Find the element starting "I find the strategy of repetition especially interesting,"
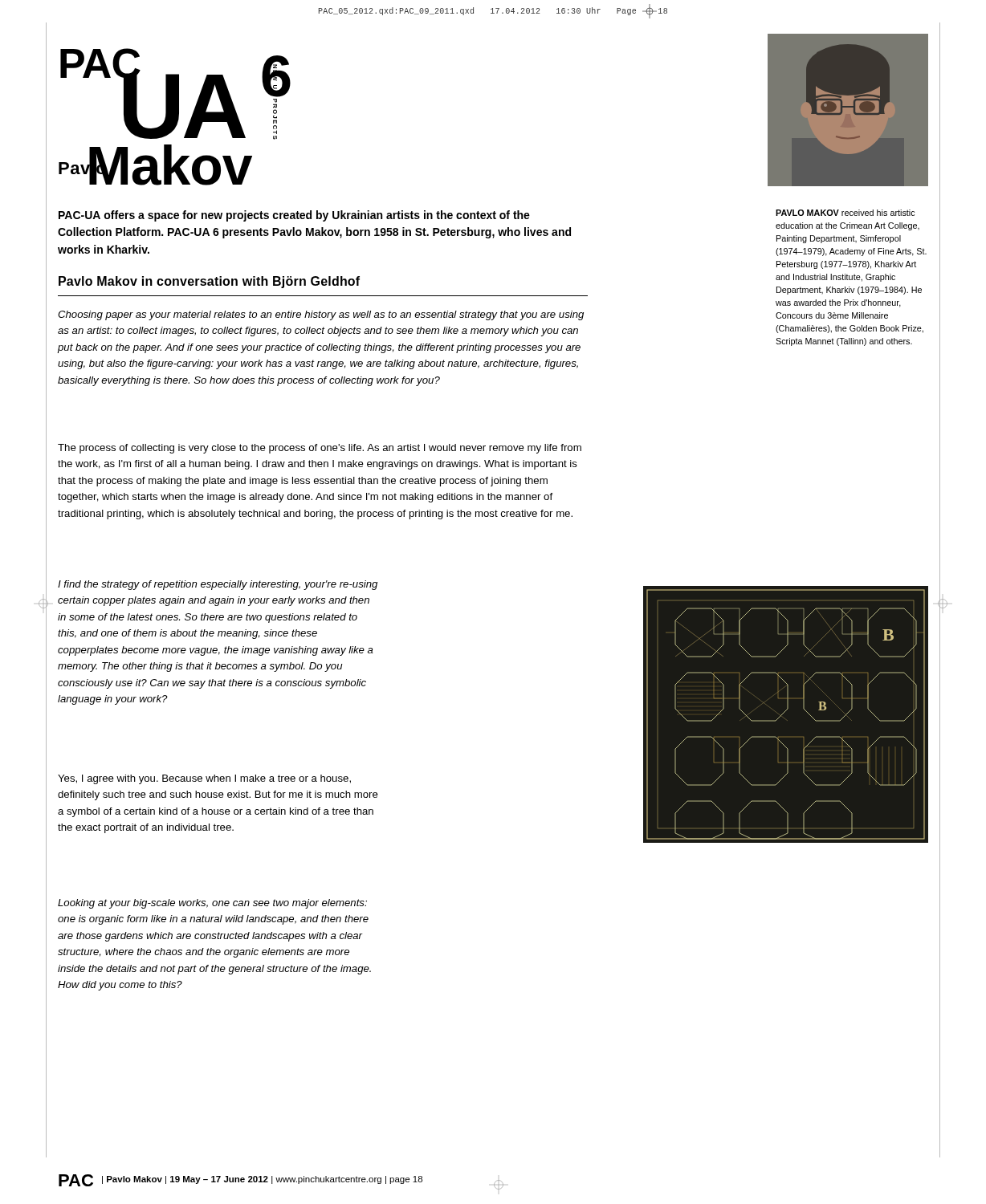Image resolution: width=986 pixels, height=1204 pixels. coord(218,641)
